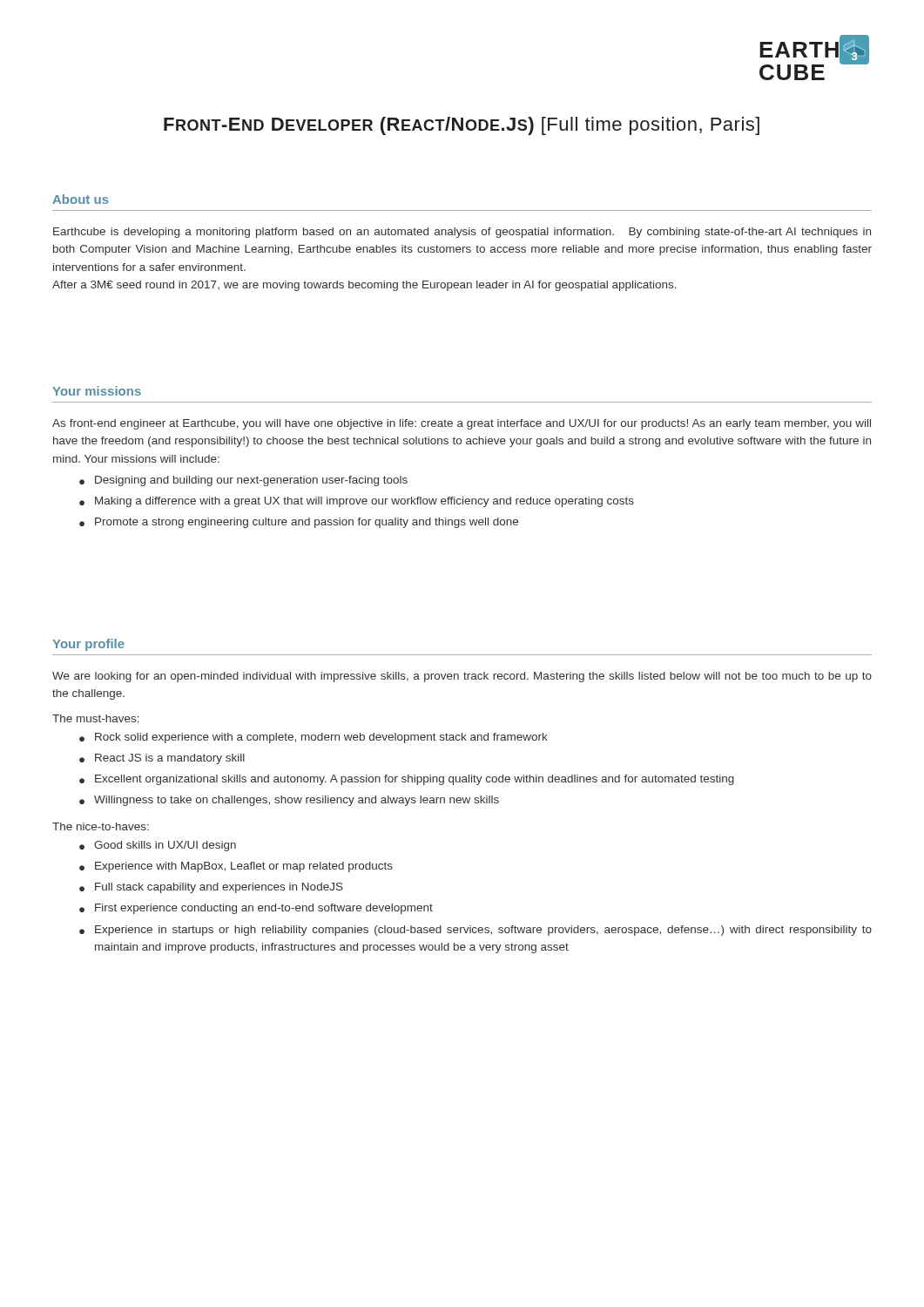The image size is (924, 1307).
Task: Find "About us" on this page
Action: click(x=462, y=201)
